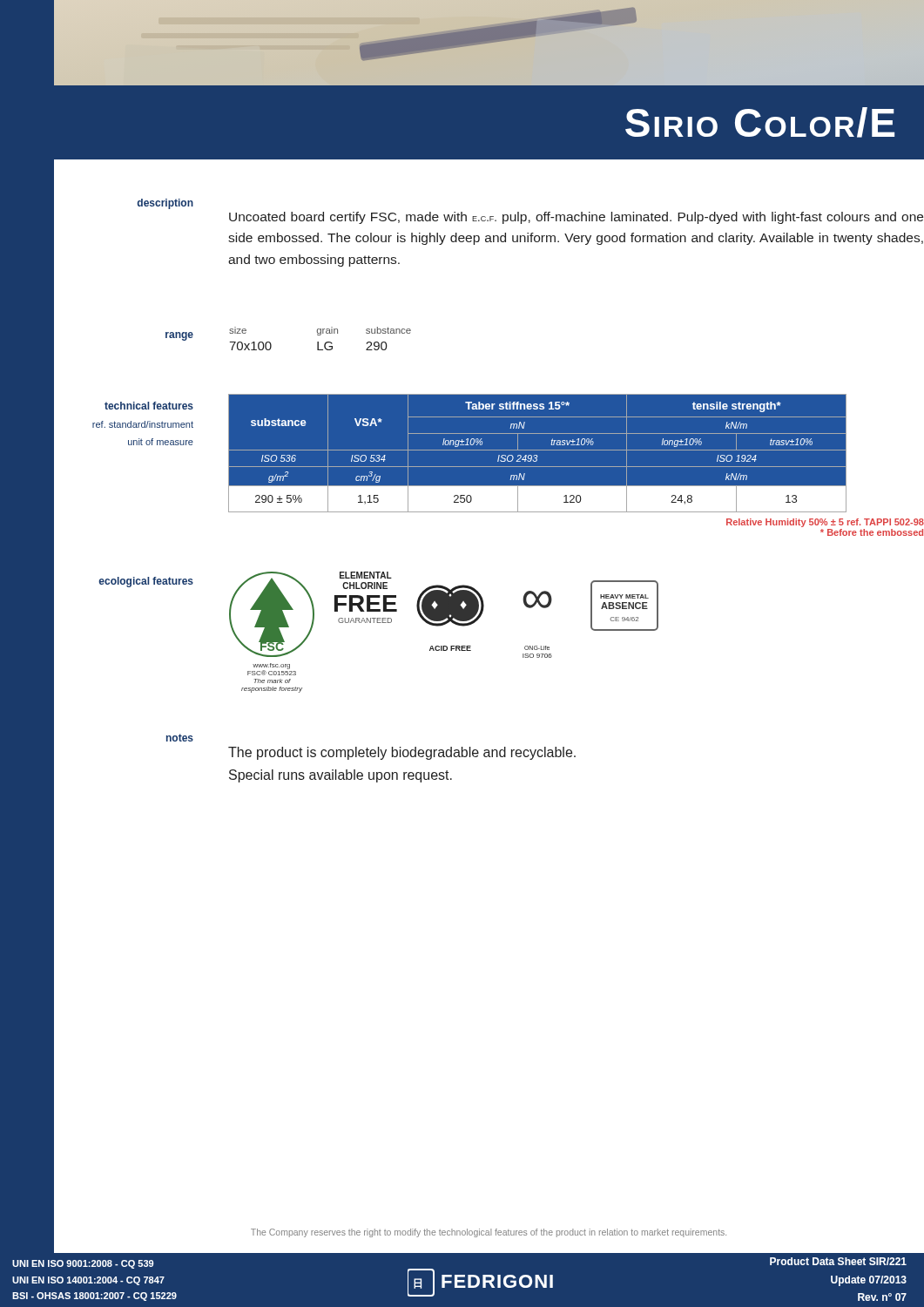924x1307 pixels.
Task: Find the title
Action: pyautogui.click(x=761, y=122)
